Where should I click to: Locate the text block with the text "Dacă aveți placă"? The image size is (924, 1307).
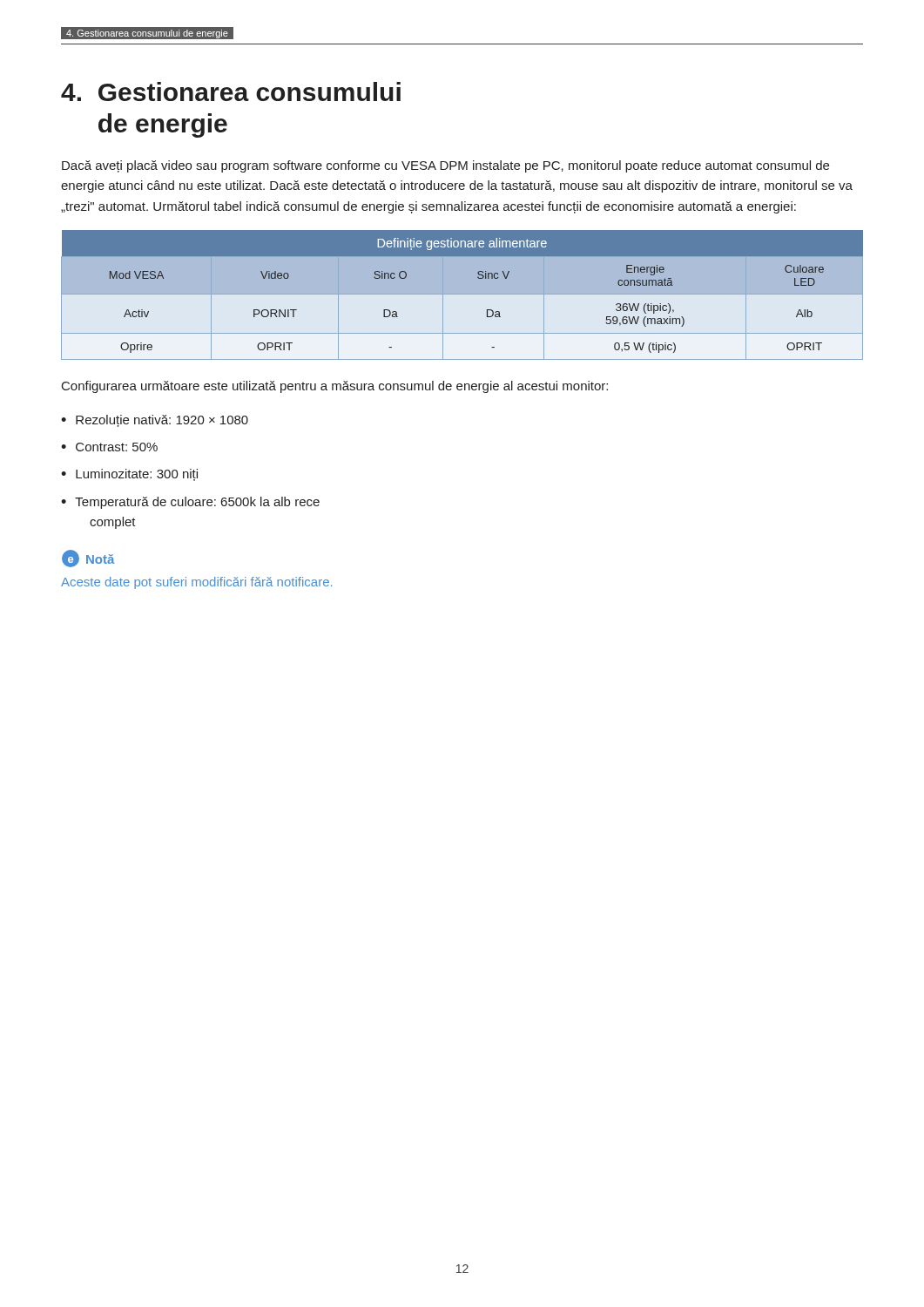pyautogui.click(x=457, y=185)
